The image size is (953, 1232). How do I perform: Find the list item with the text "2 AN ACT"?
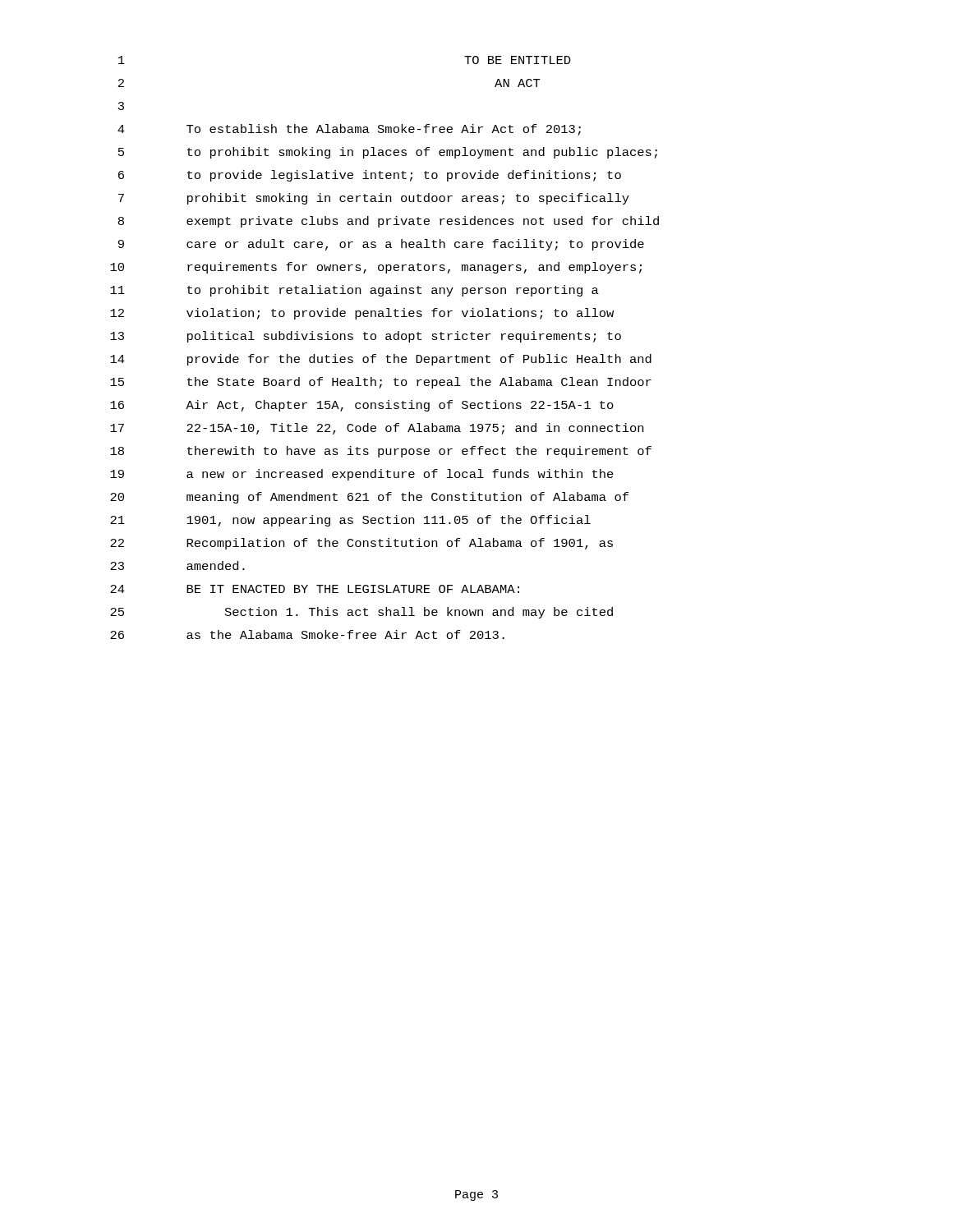coord(485,84)
